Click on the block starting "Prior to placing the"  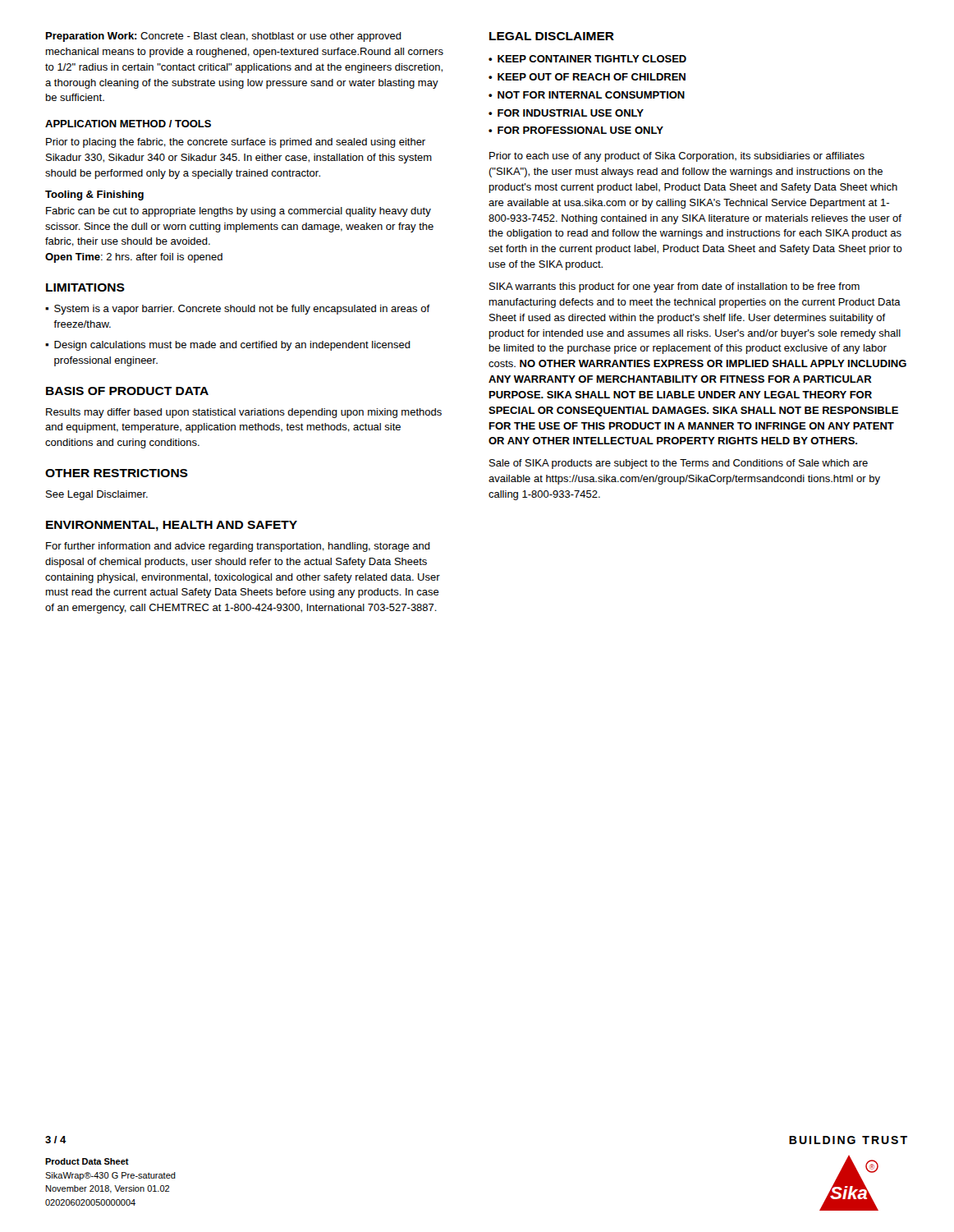246,158
